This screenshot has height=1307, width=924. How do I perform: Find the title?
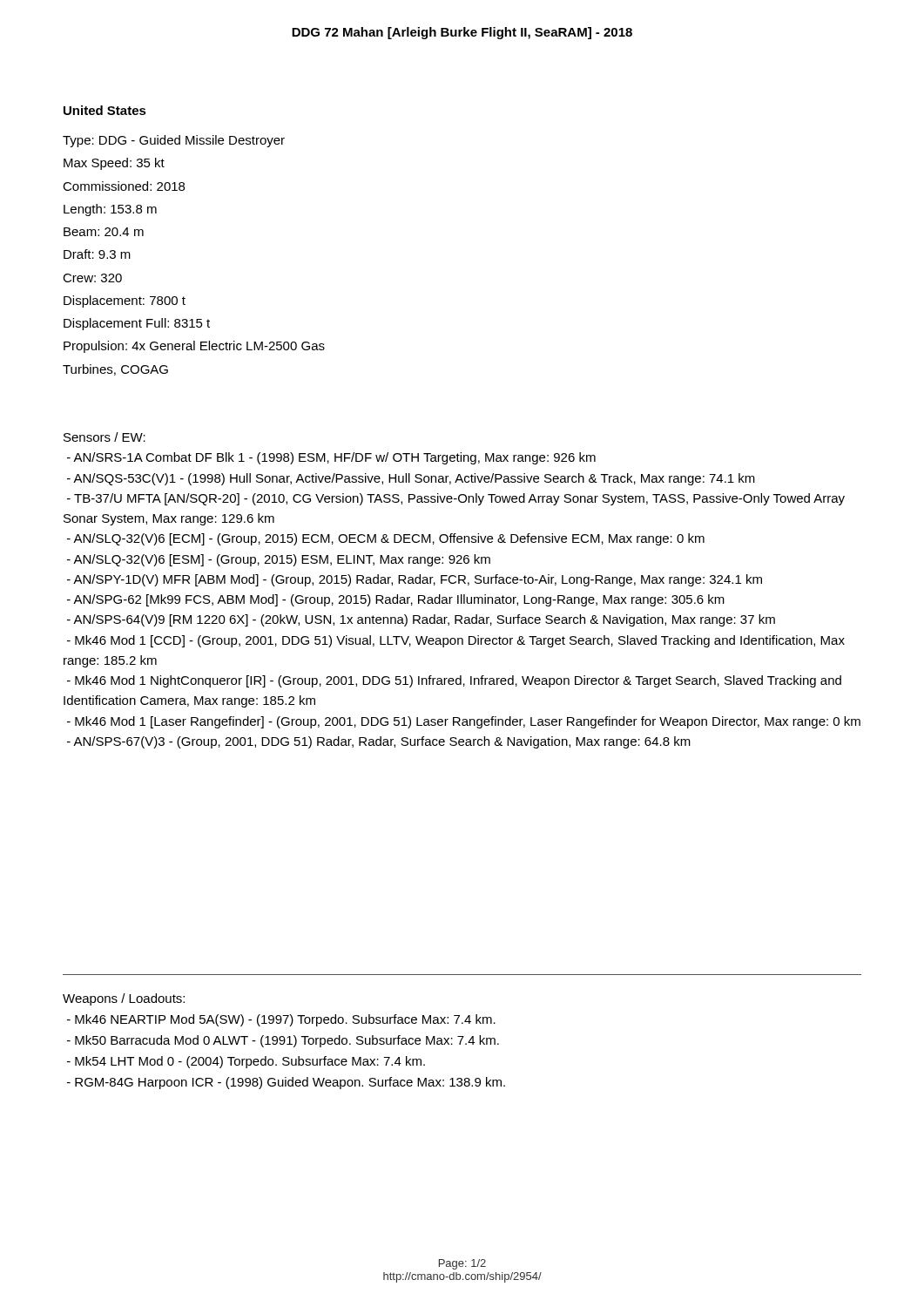click(x=462, y=32)
